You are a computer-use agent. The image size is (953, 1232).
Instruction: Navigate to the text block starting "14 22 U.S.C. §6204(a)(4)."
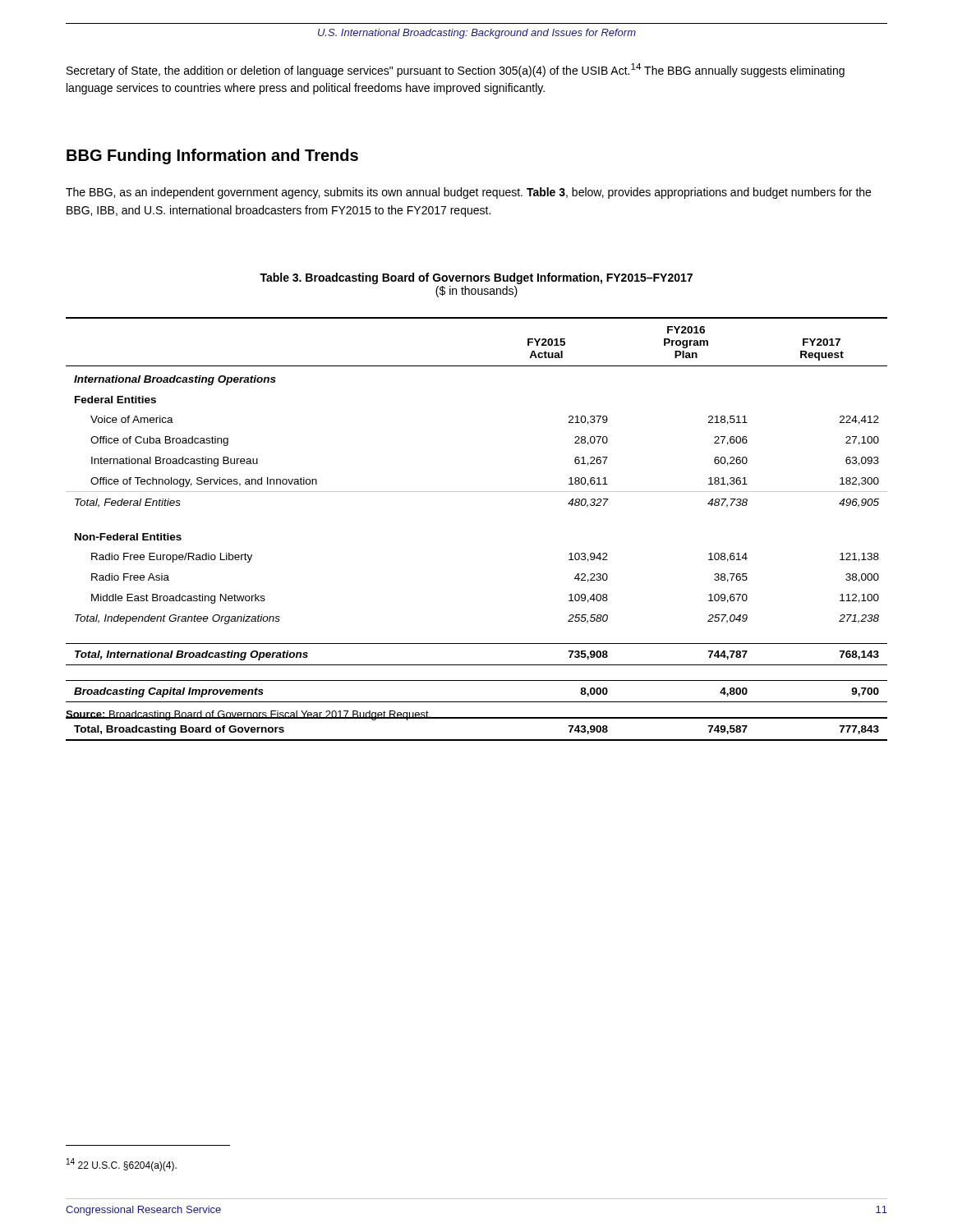pyautogui.click(x=122, y=1164)
